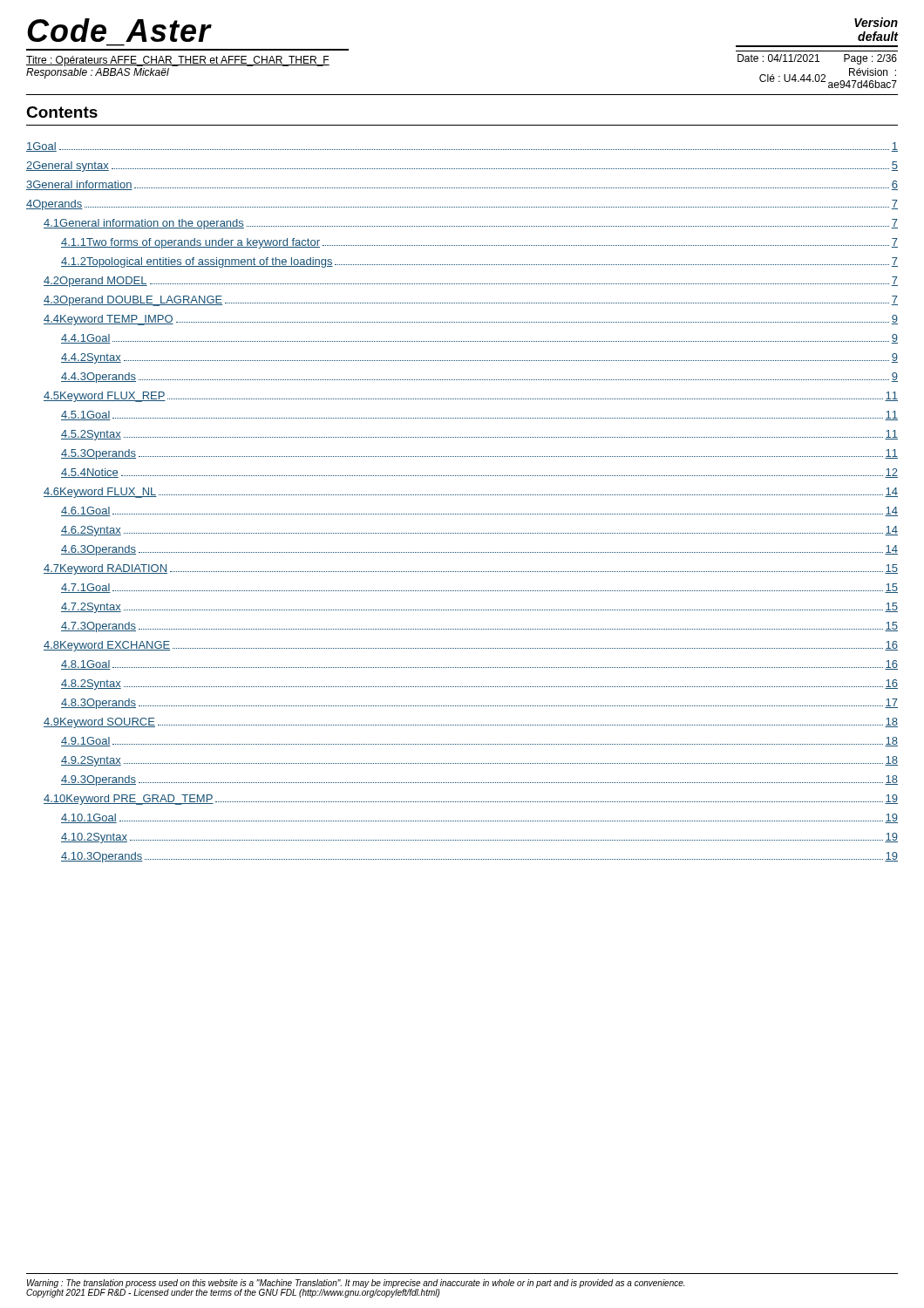Image resolution: width=924 pixels, height=1308 pixels.
Task: Click on the text block starting "4.8.2Syntax 16"
Action: click(x=479, y=684)
